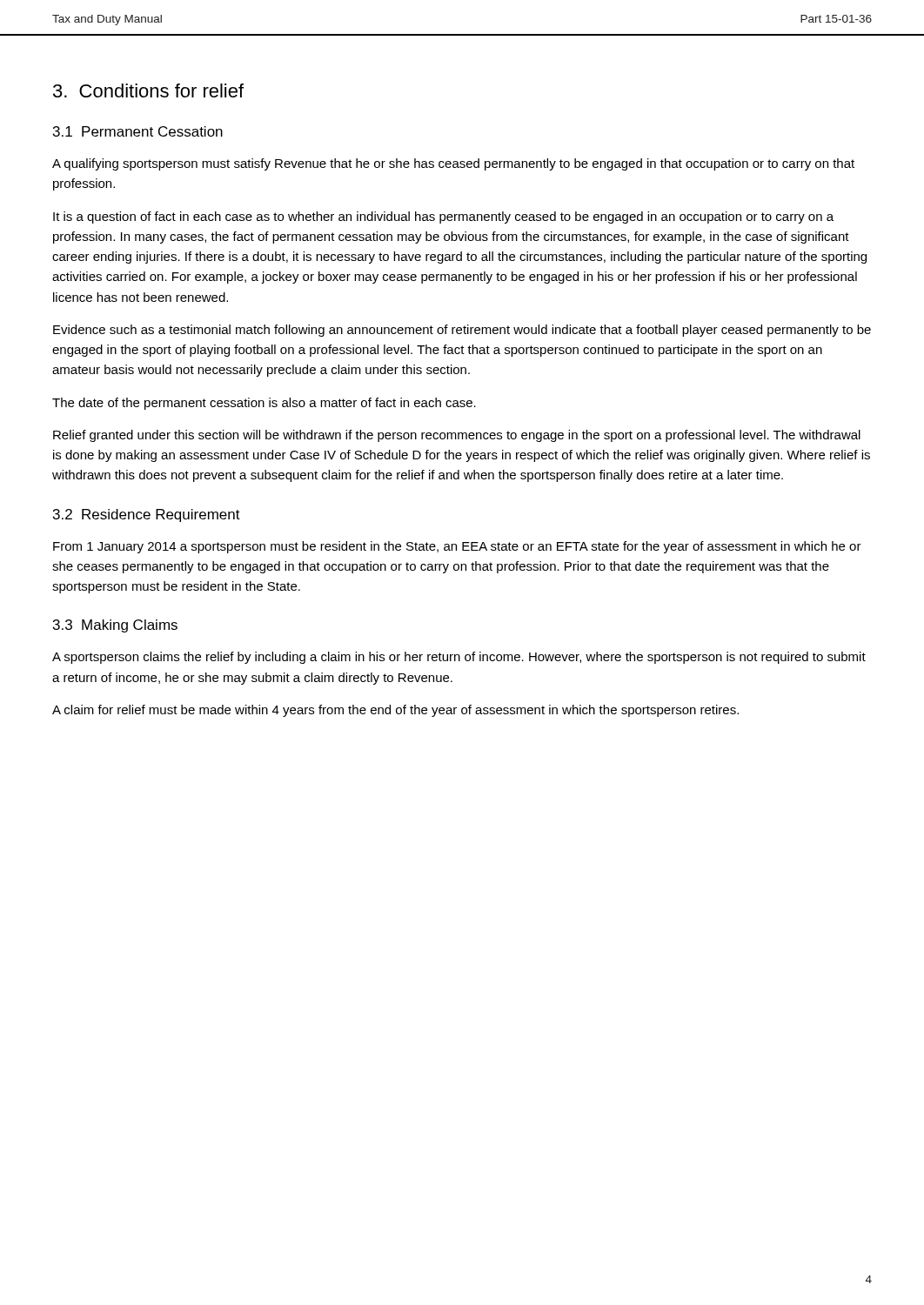924x1305 pixels.
Task: Click the passage that begins "A claim for relief must be made"
Action: pos(396,709)
